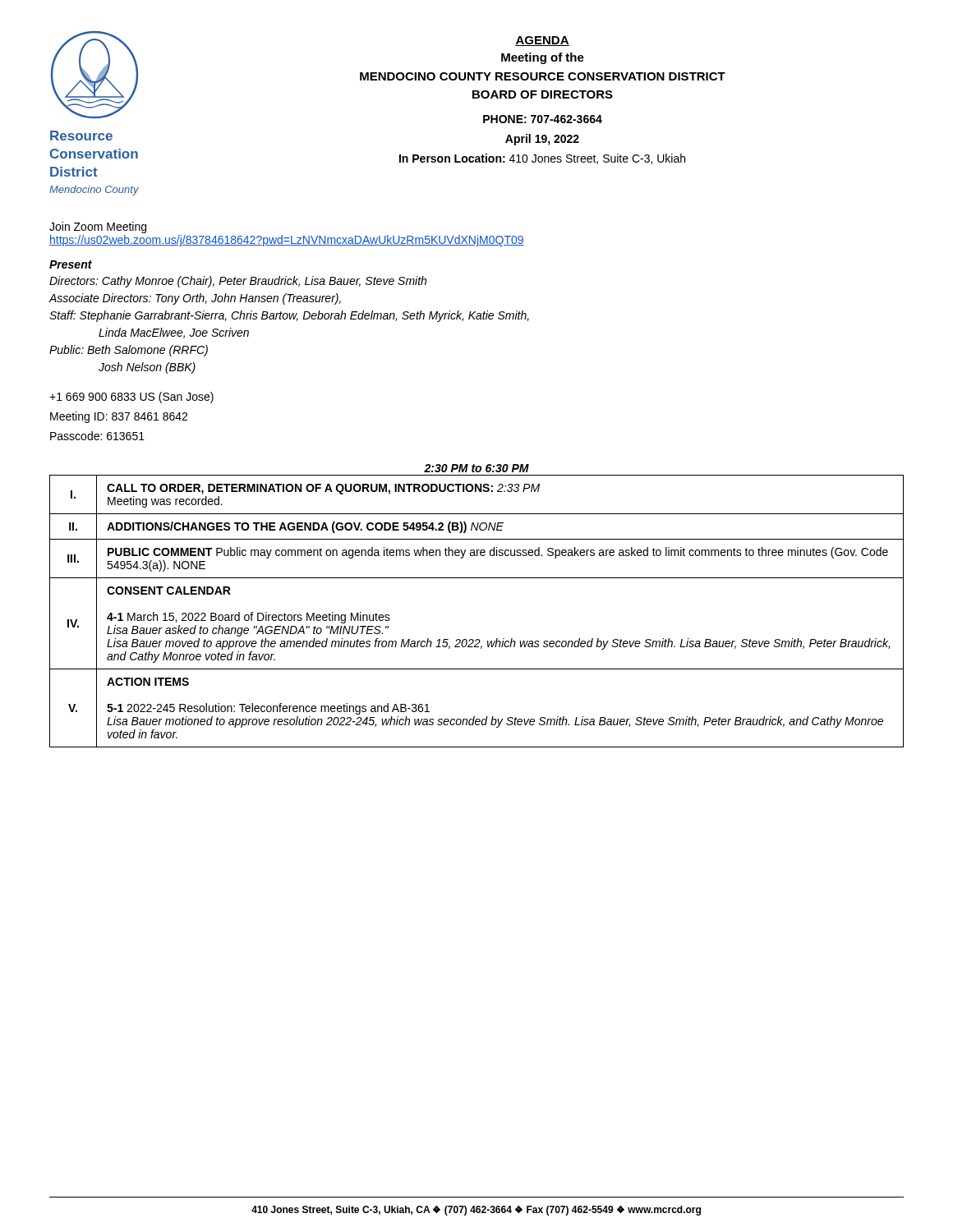Image resolution: width=953 pixels, height=1232 pixels.
Task: Select the element starting "April 19, 2022"
Action: coord(542,138)
